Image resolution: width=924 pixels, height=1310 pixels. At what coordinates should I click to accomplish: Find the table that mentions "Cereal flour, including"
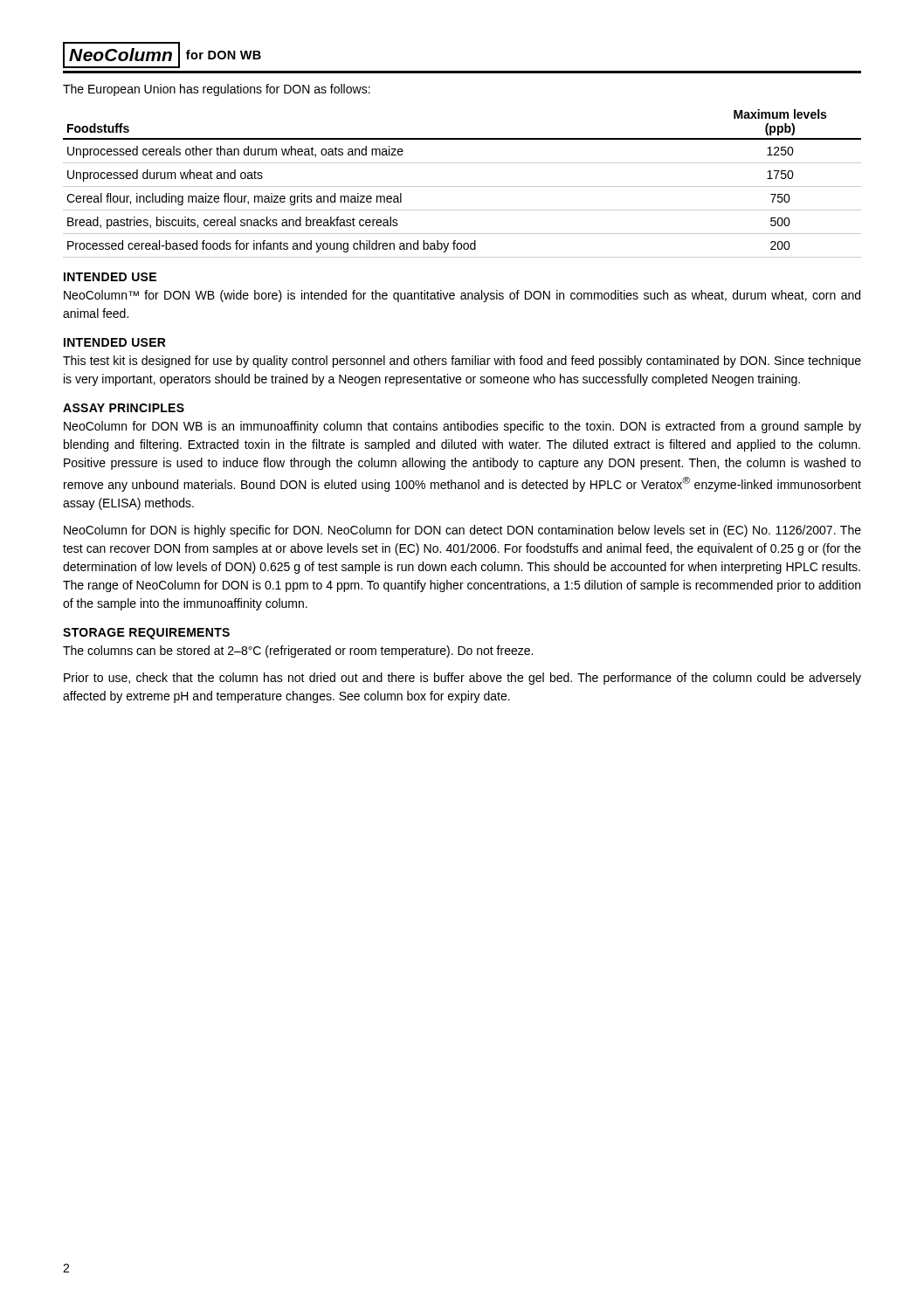pyautogui.click(x=462, y=181)
